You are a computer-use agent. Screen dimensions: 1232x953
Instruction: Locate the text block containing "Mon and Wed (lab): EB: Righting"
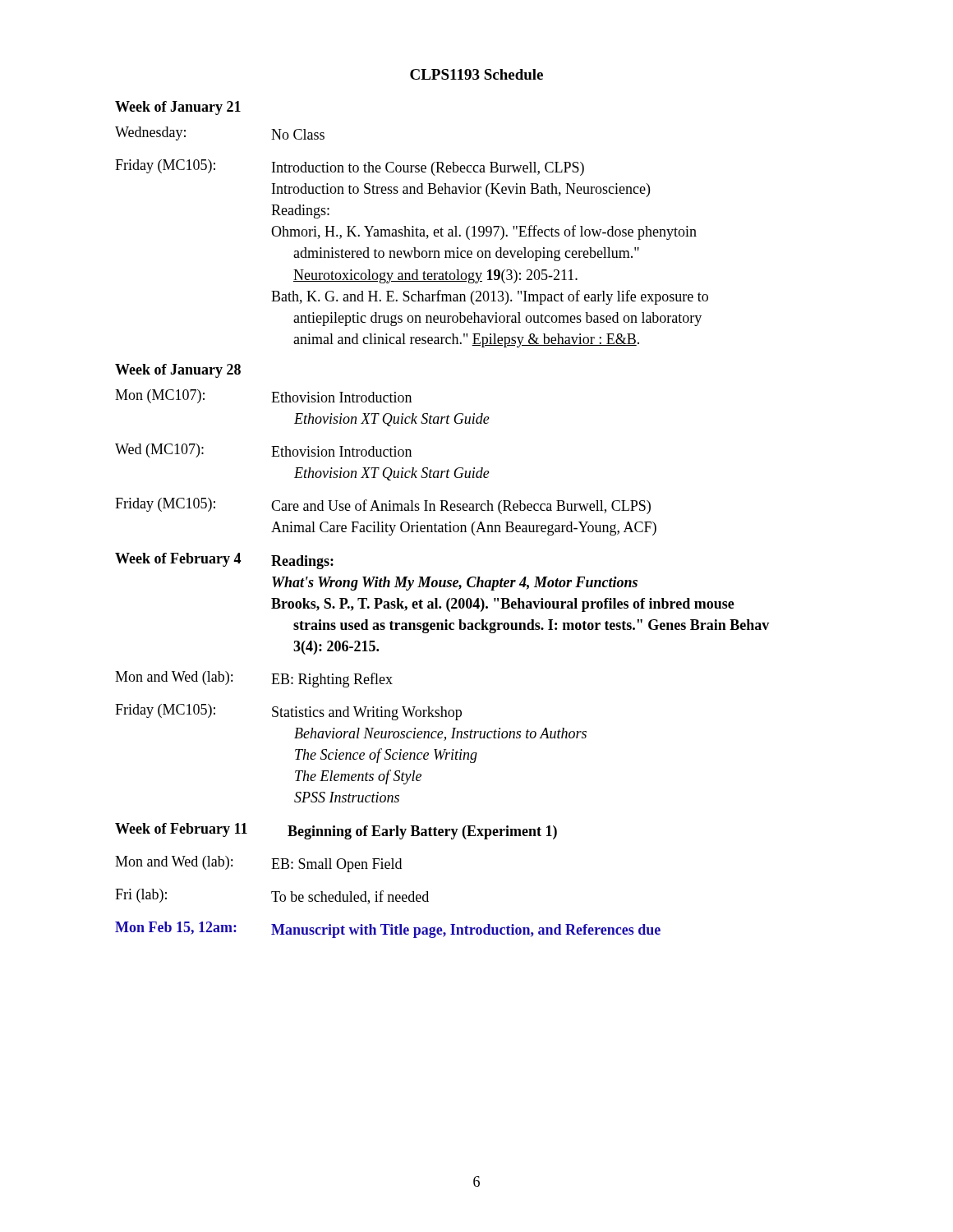[181, 679]
